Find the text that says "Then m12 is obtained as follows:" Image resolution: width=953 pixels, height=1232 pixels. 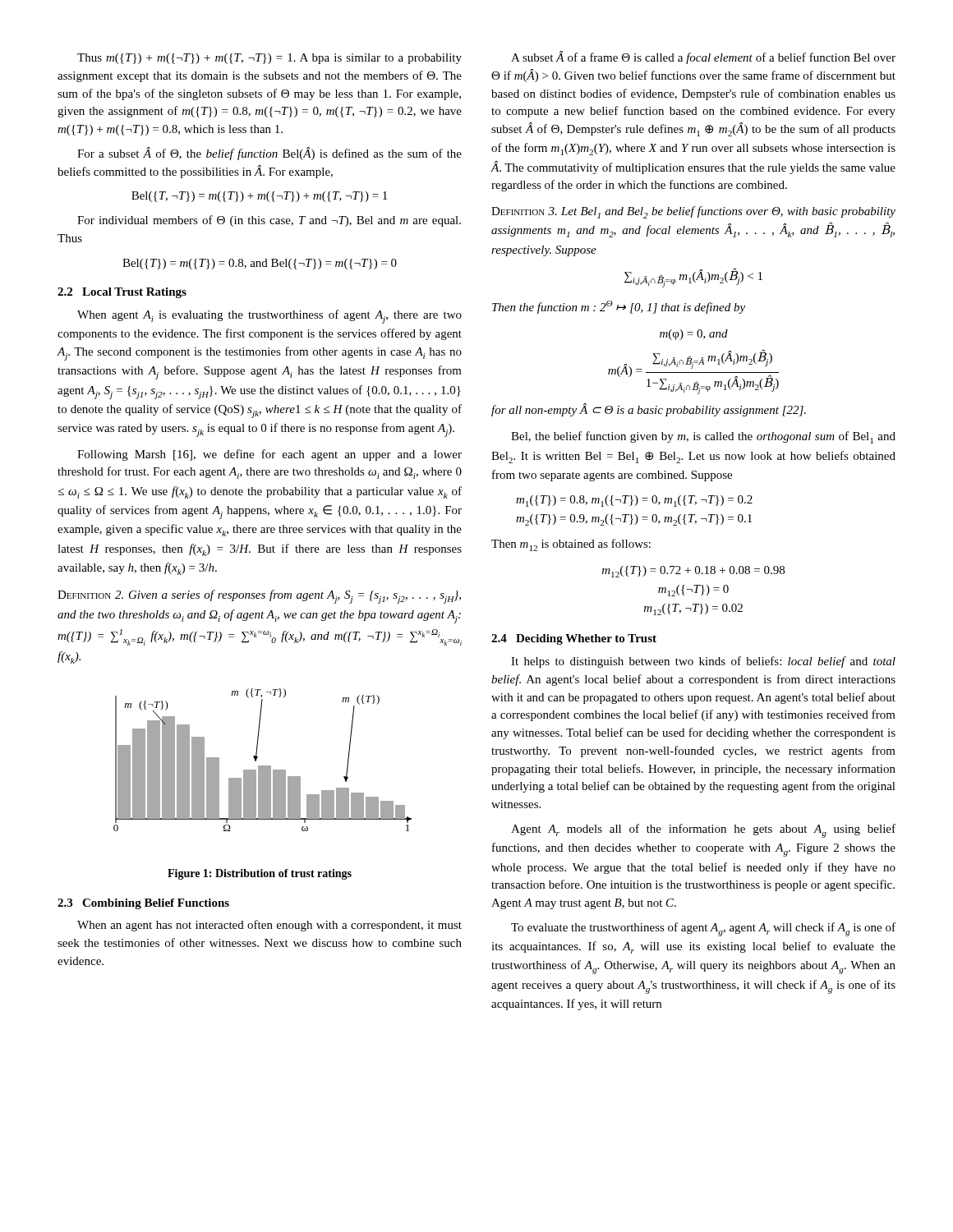571,545
